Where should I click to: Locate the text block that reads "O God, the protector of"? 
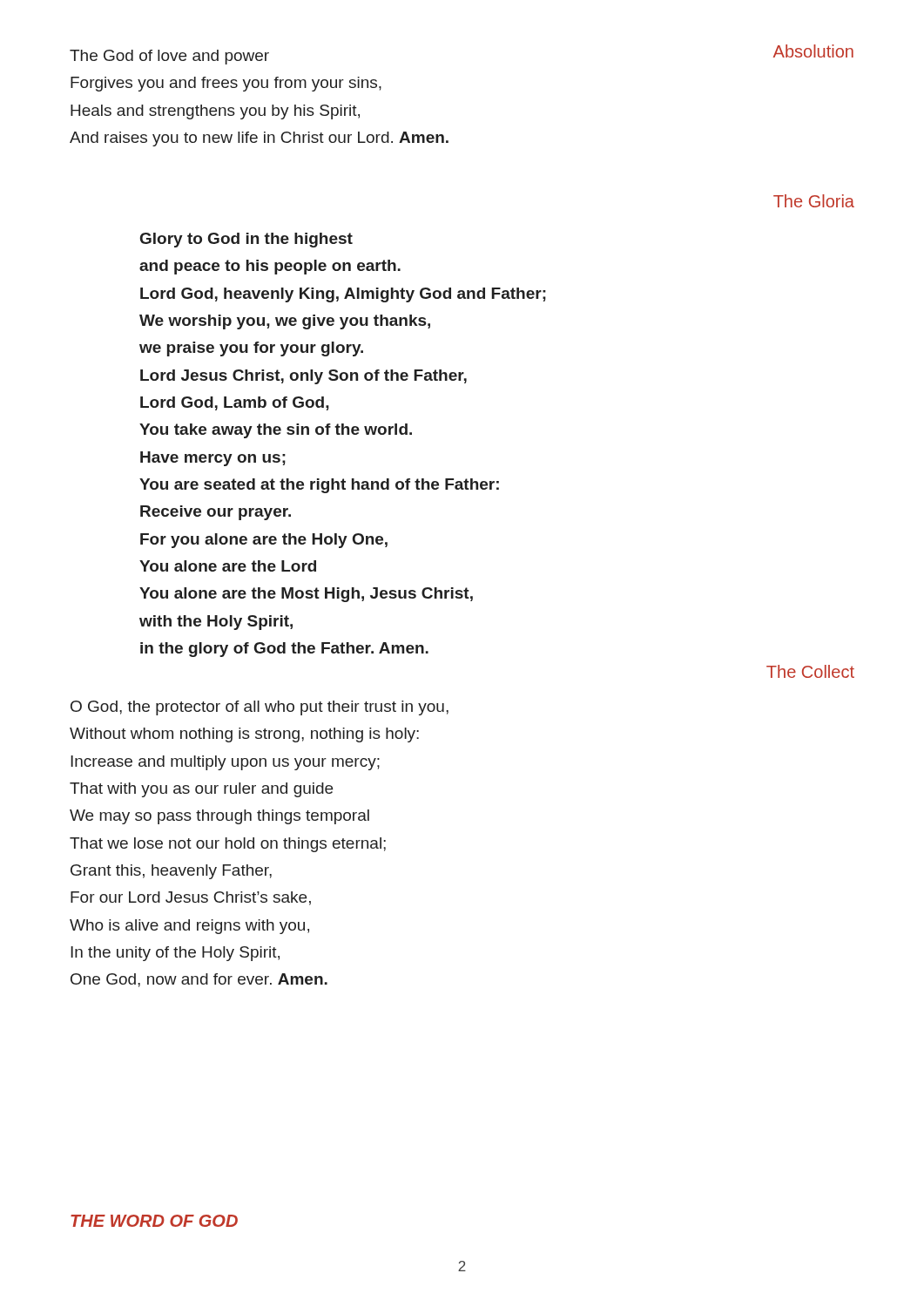click(x=260, y=843)
